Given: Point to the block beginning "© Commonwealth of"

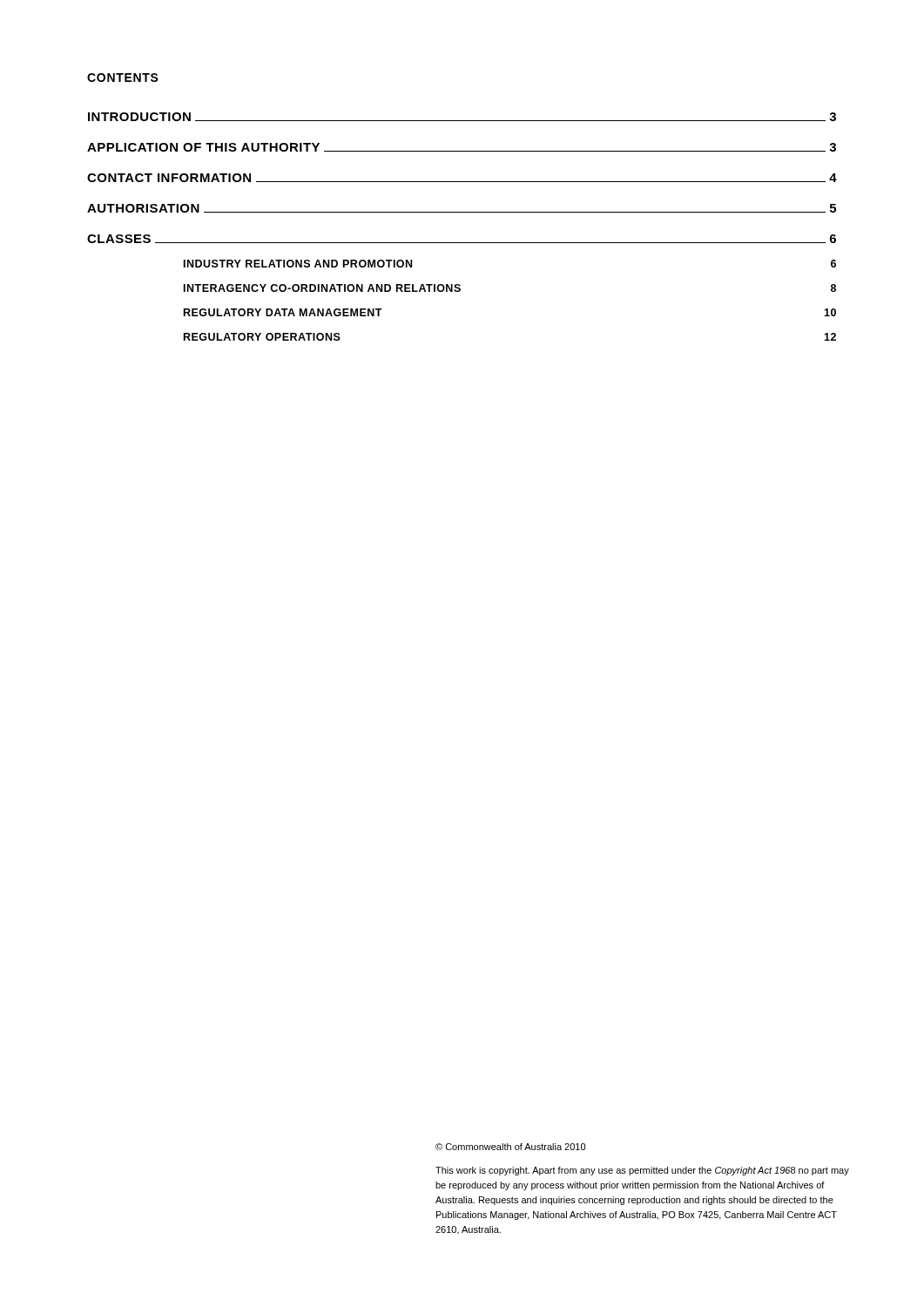Looking at the screenshot, I should click(511, 1147).
